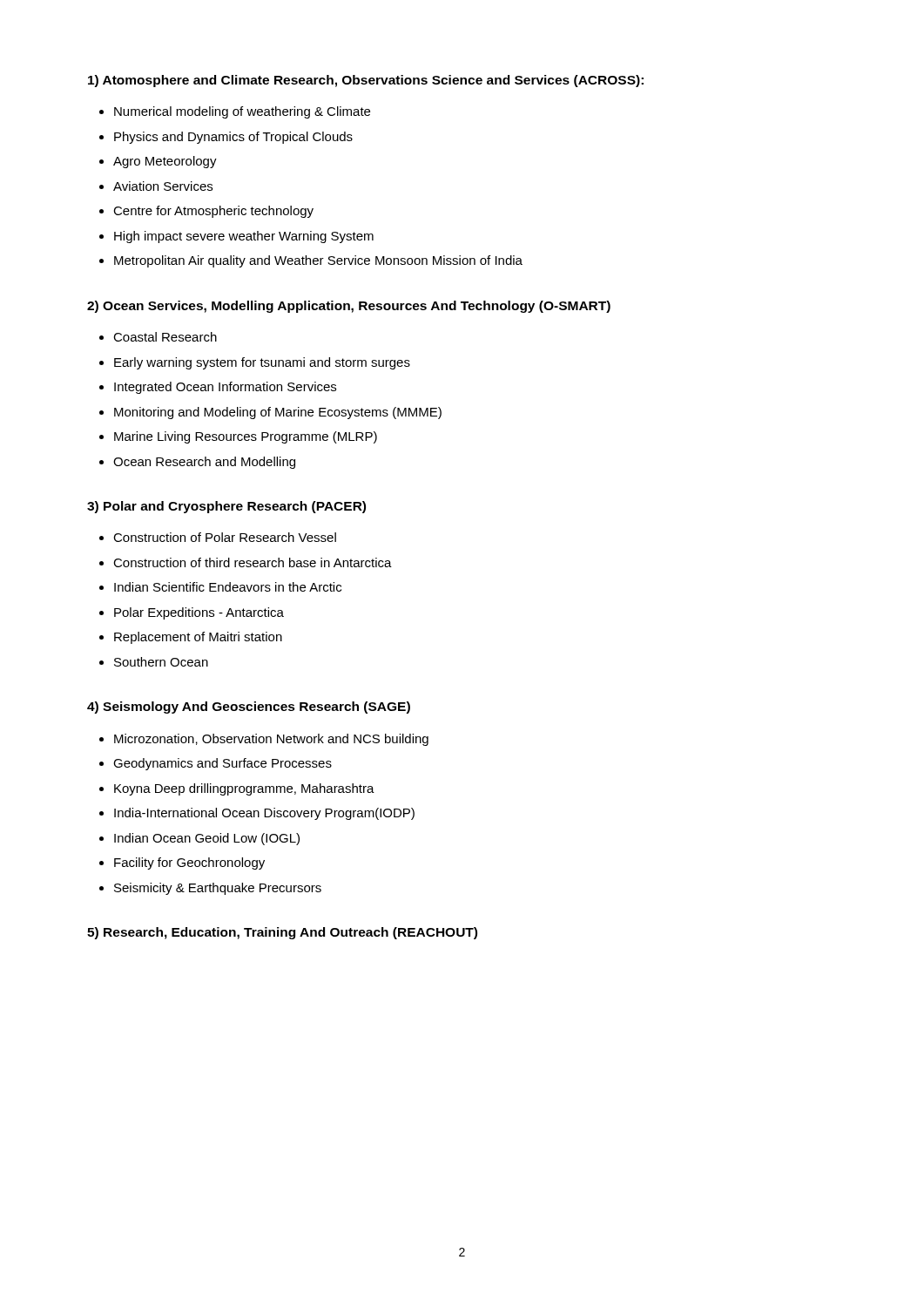Click where it says "Polar Expeditions - Antarctica"
The width and height of the screenshot is (924, 1307).
(199, 612)
